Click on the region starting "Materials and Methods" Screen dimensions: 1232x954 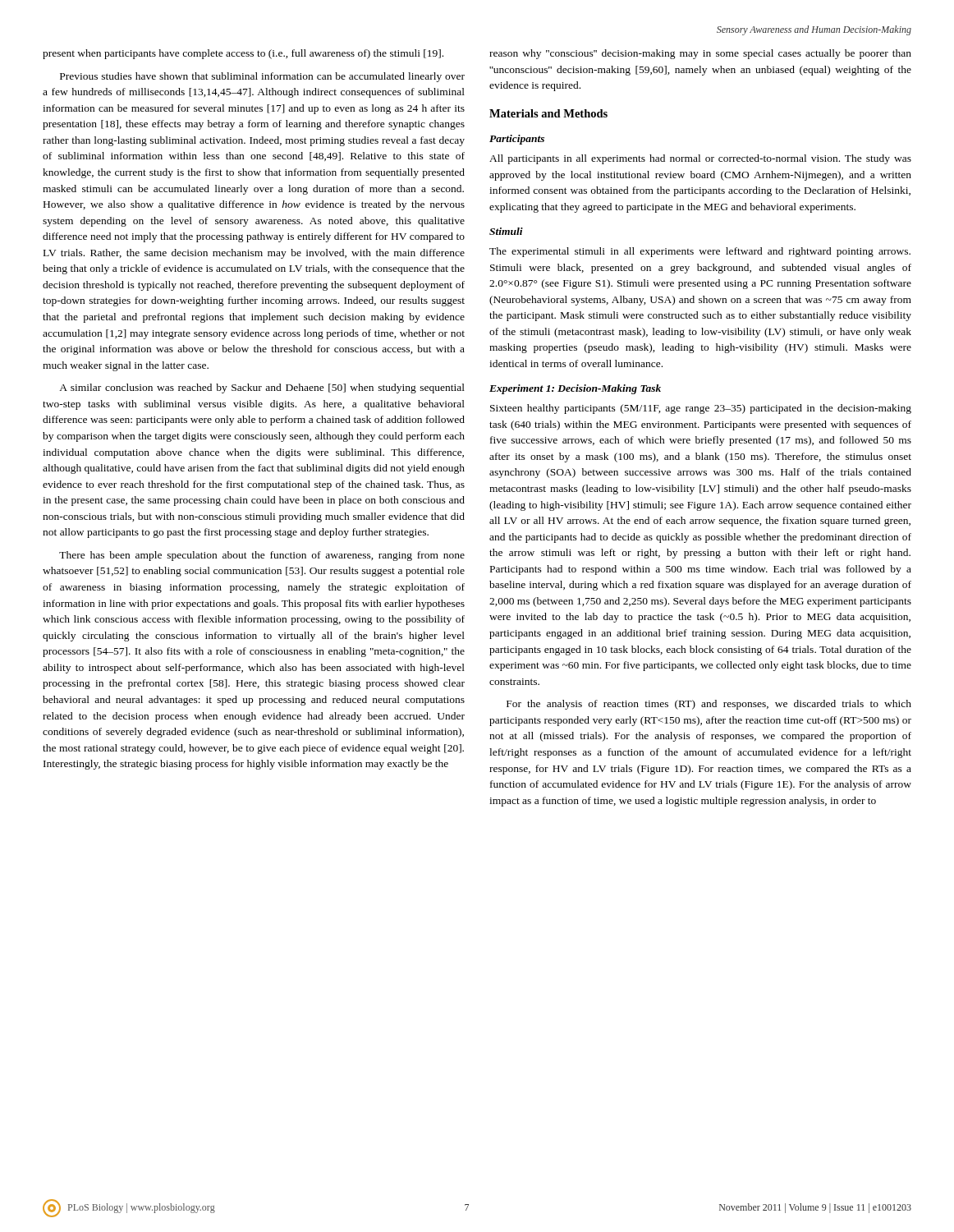coord(549,113)
